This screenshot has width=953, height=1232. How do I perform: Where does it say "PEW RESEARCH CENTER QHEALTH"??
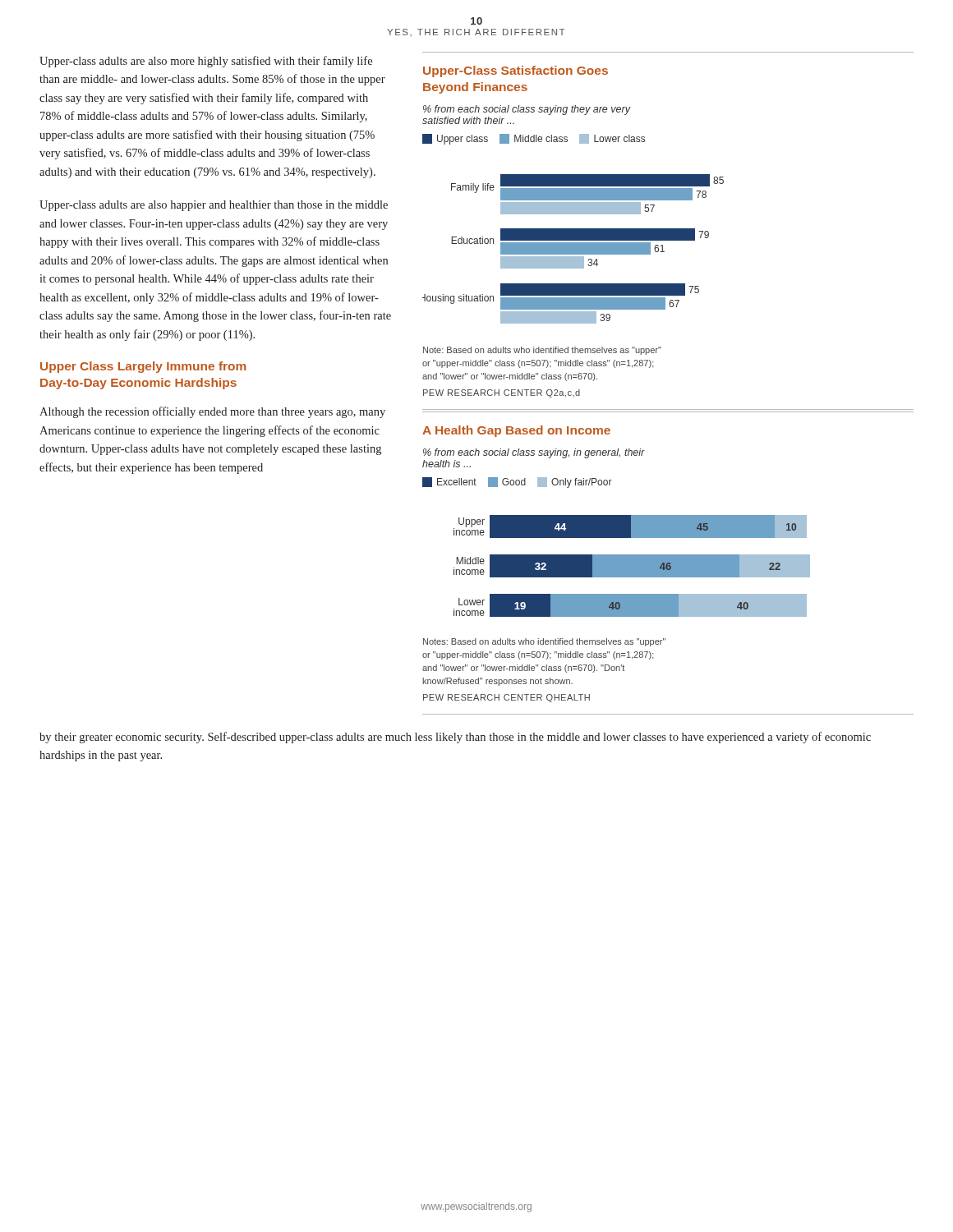[507, 697]
